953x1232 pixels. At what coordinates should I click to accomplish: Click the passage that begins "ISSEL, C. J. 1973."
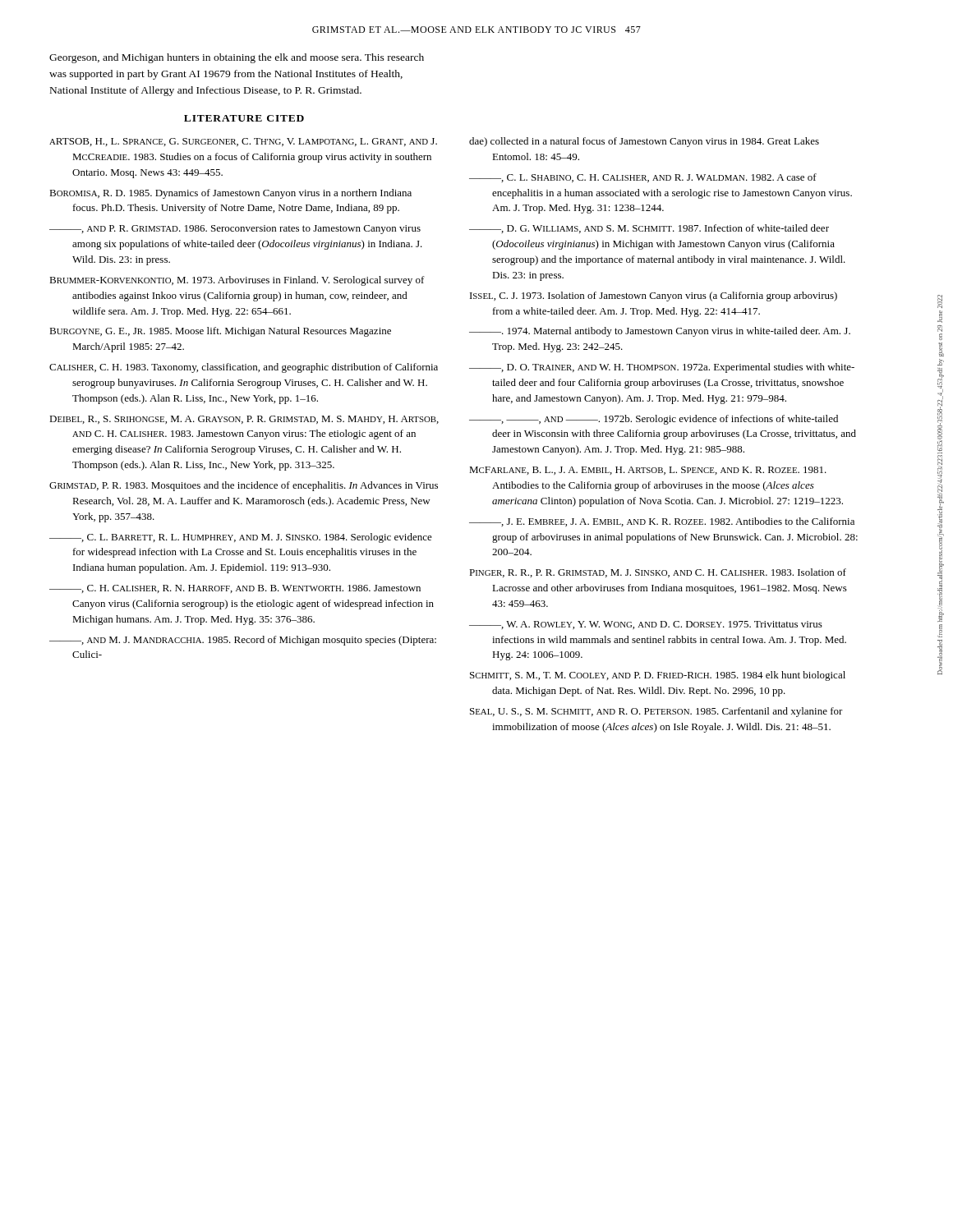coord(653,303)
